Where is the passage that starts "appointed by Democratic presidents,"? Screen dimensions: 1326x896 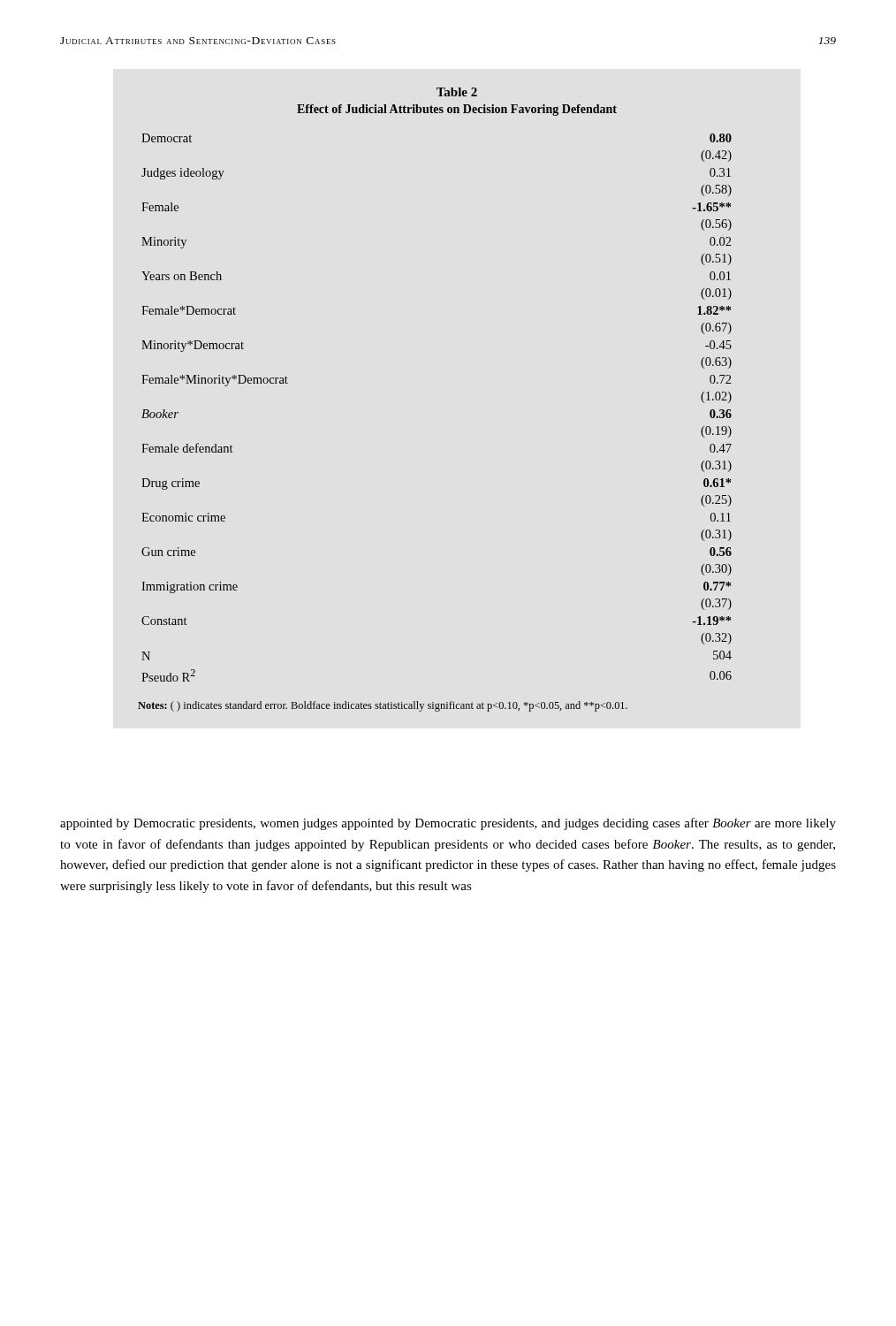click(448, 854)
